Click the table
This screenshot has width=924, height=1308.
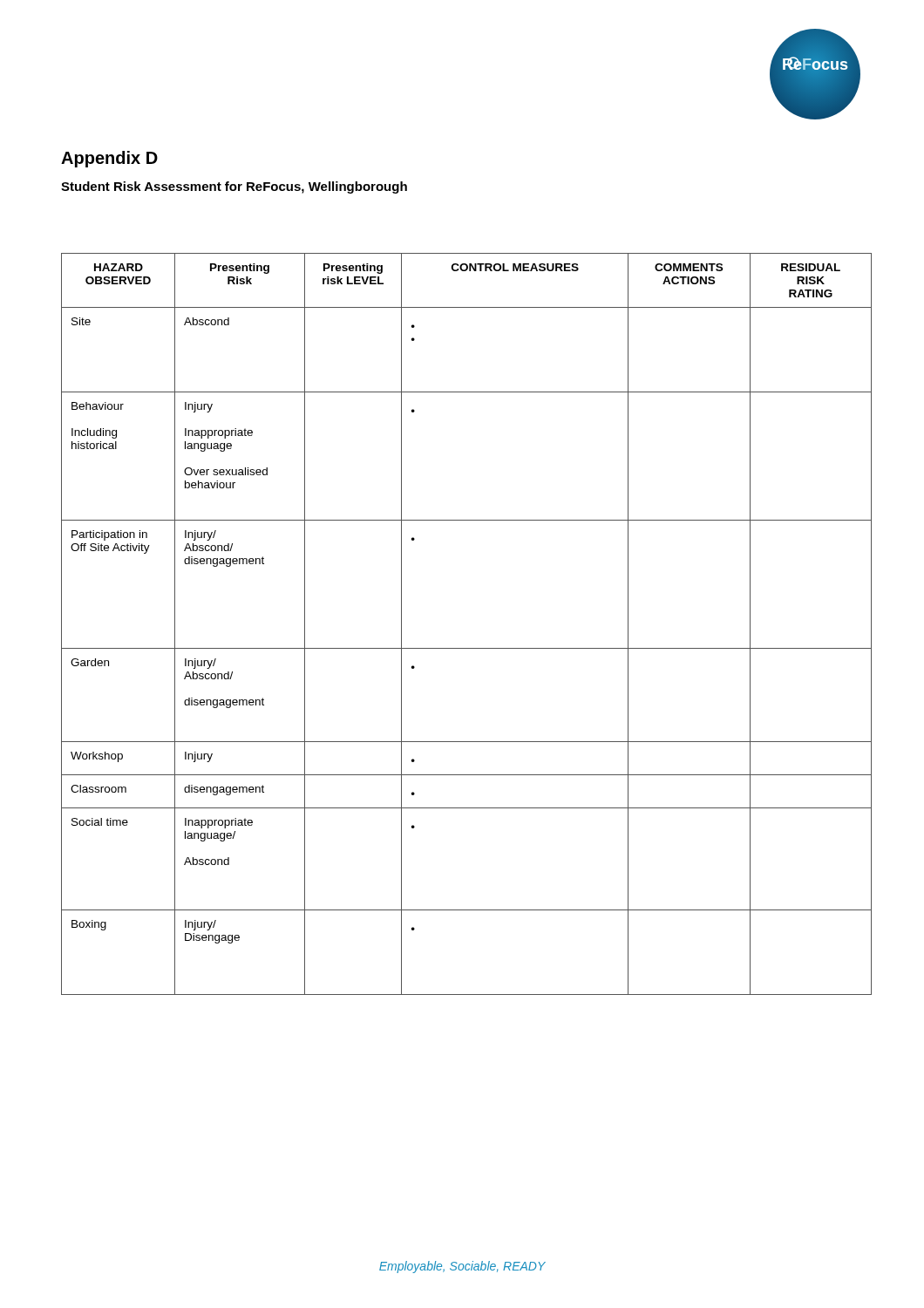click(466, 624)
